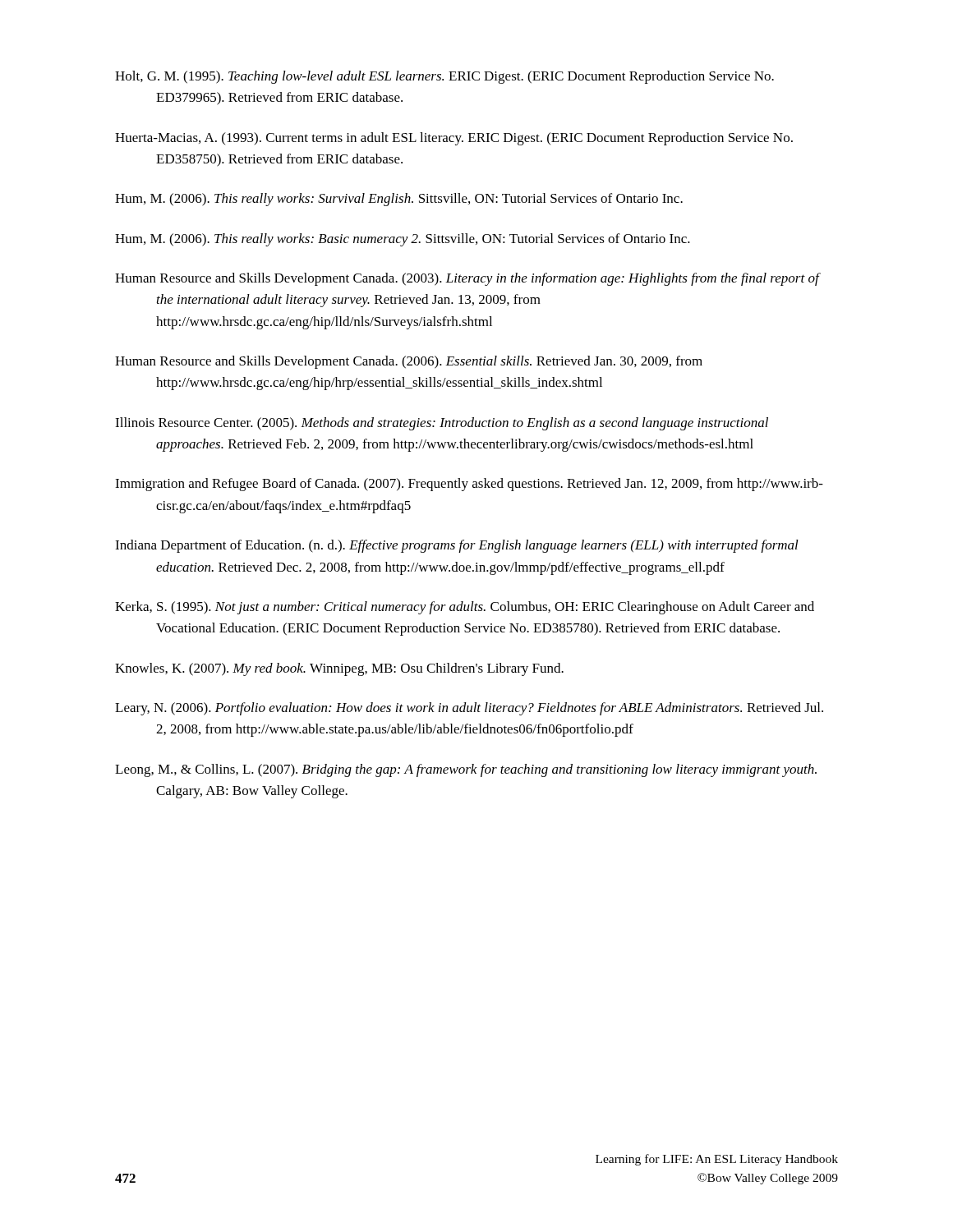Find the passage starting "Leary, N. (2006). Portfolio evaluation: How does it"
953x1232 pixels.
[470, 718]
